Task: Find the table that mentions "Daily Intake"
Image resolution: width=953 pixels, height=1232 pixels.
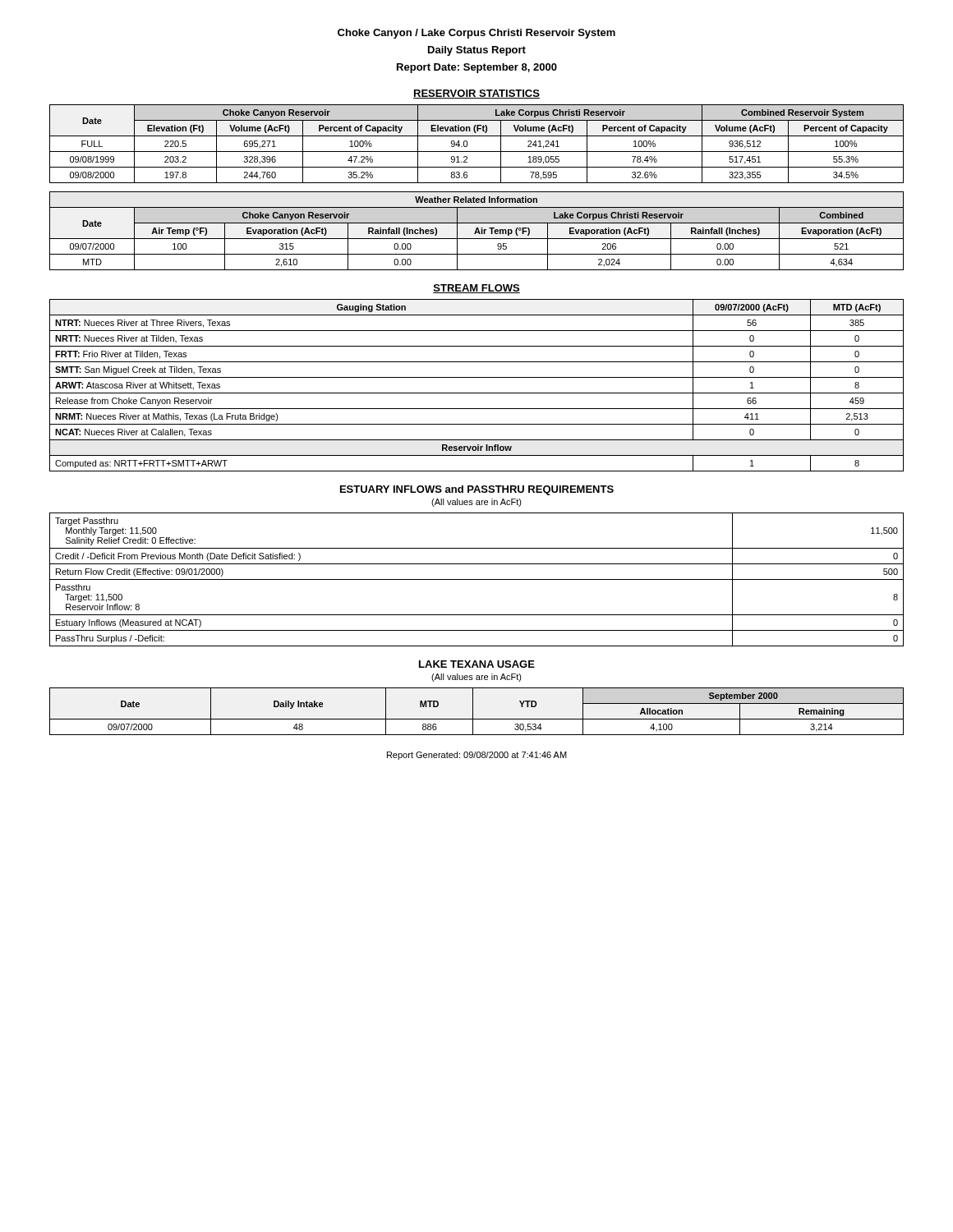Action: pyautogui.click(x=476, y=712)
